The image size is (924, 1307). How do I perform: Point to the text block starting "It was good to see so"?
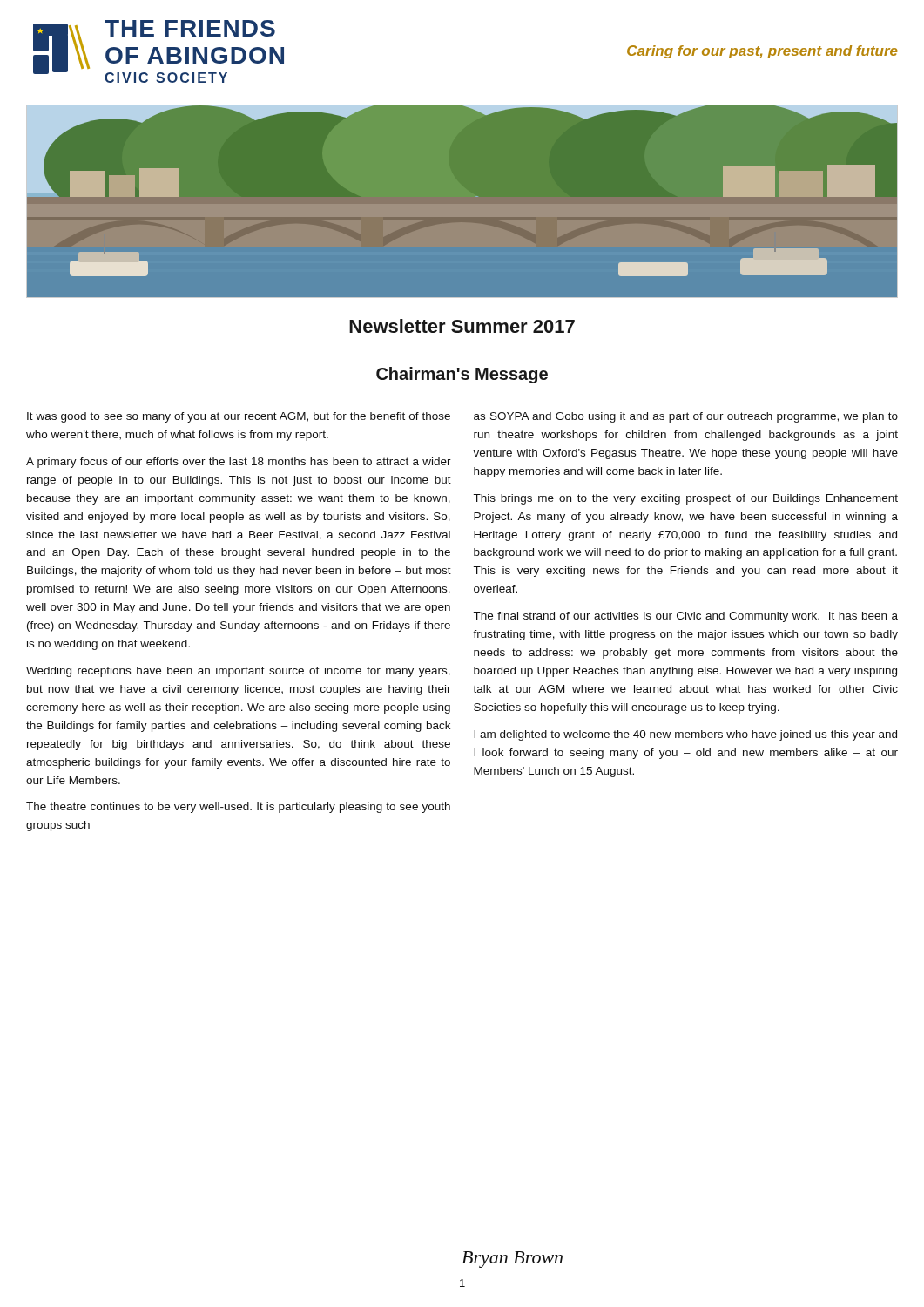pos(238,621)
